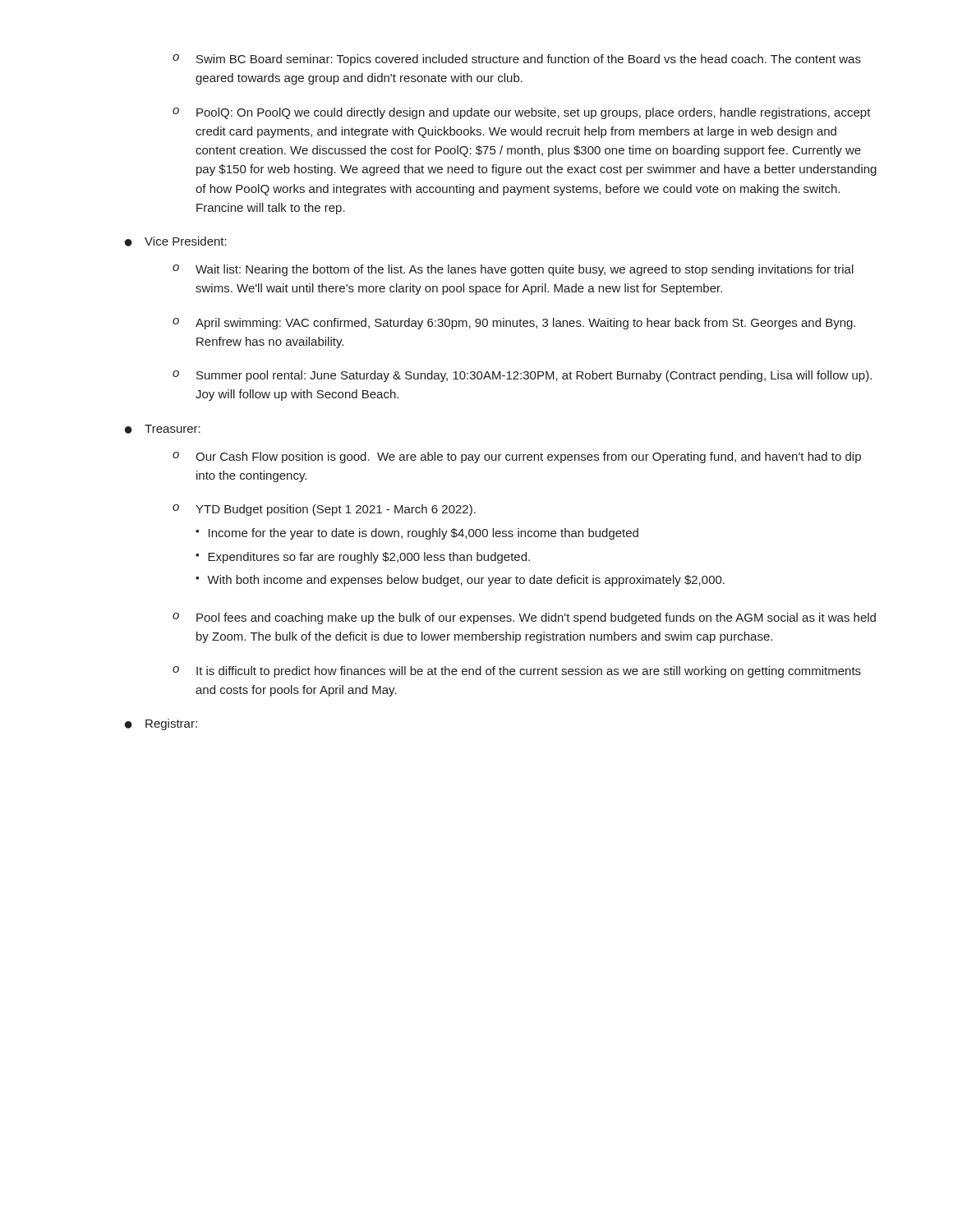Find the list item containing "▪ With both"
This screenshot has height=1232, width=953.
tap(537, 579)
